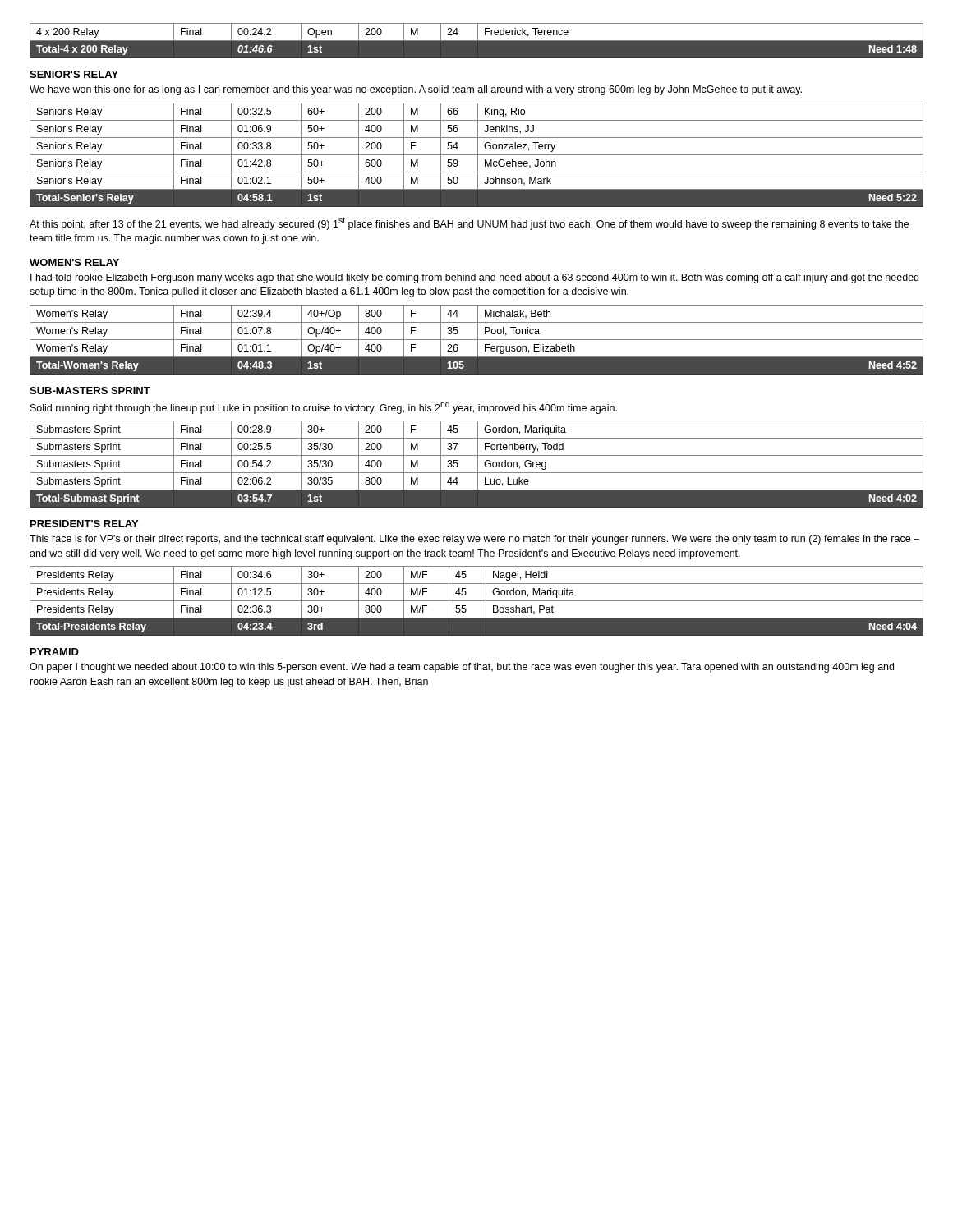Find the table that mentions "Submasters Sprint"
Screen dimensions: 1232x953
tap(476, 464)
